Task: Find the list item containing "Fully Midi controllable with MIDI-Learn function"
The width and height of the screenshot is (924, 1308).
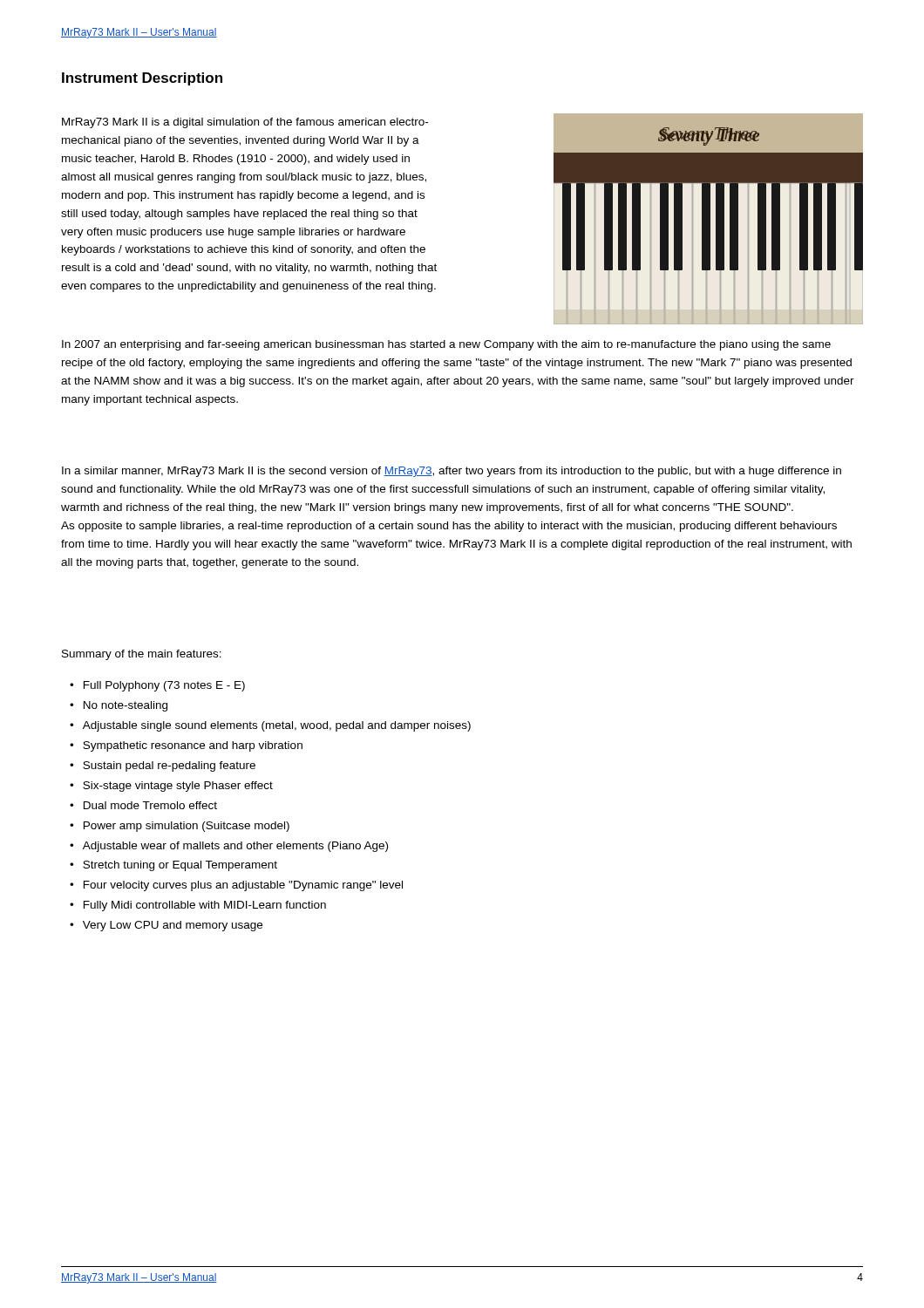Action: tap(205, 905)
